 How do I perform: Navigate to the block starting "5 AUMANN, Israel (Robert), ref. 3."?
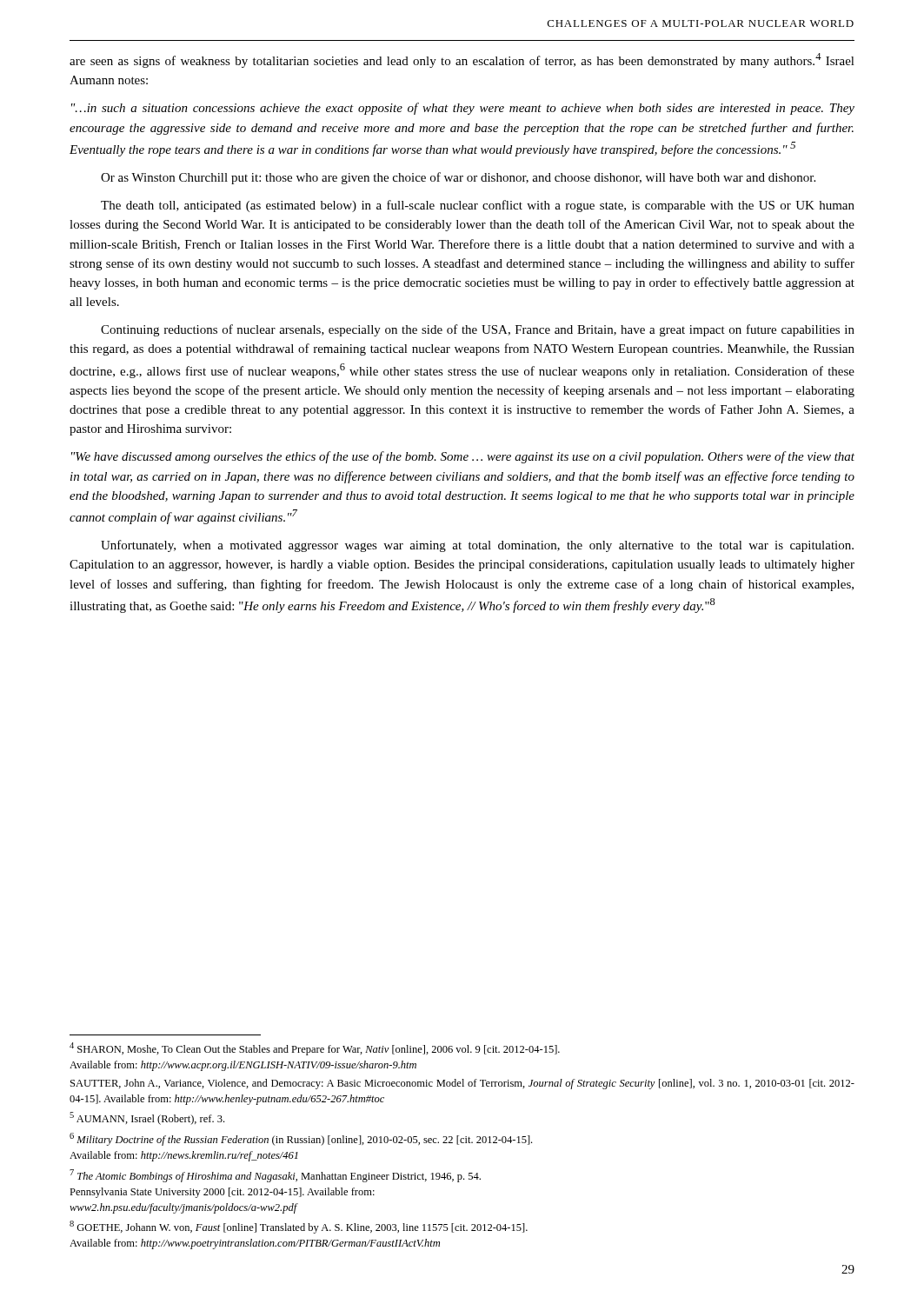pos(147,1118)
